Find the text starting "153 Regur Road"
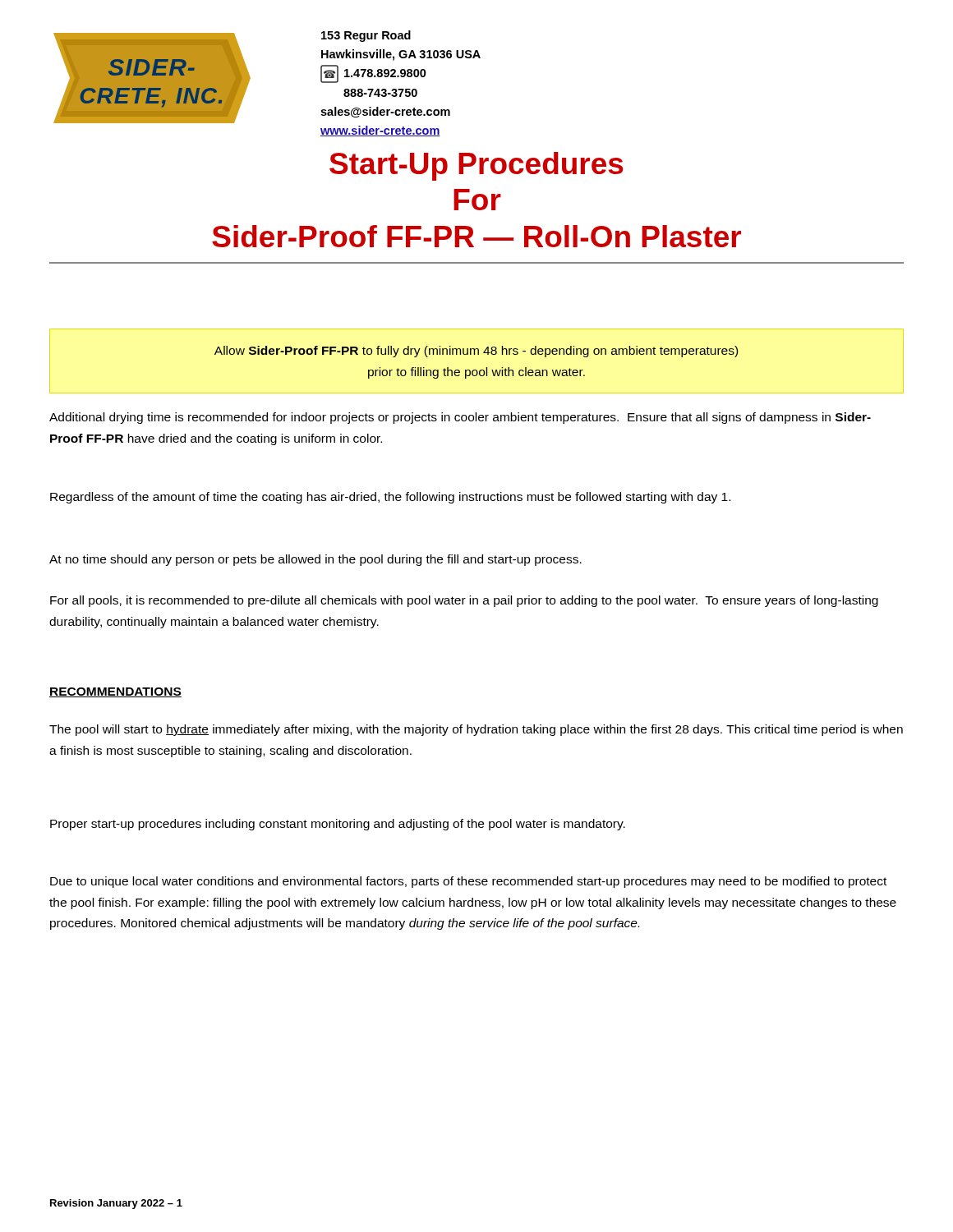This screenshot has width=953, height=1232. click(x=401, y=83)
